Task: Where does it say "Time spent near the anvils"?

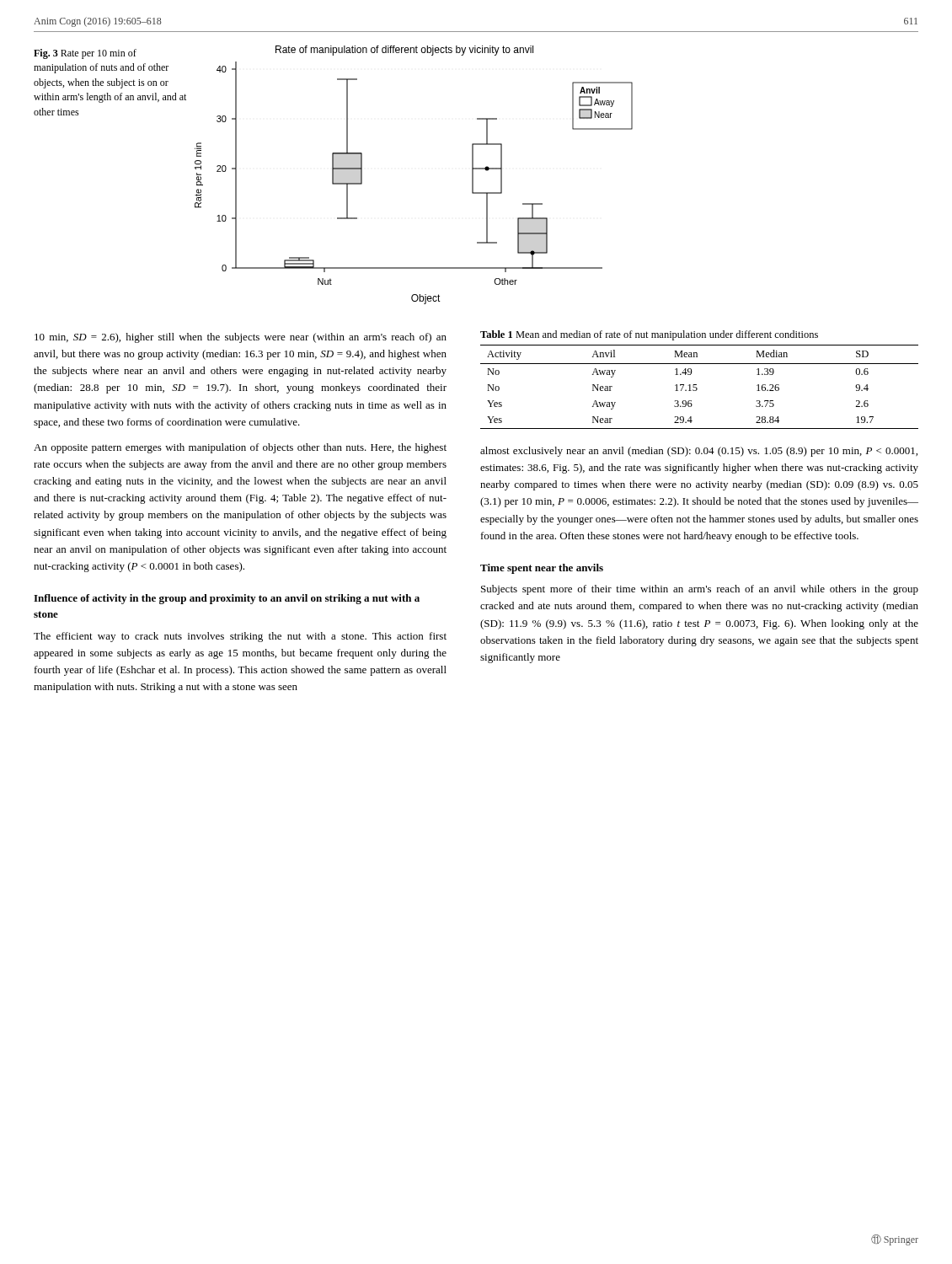Action: tap(542, 567)
